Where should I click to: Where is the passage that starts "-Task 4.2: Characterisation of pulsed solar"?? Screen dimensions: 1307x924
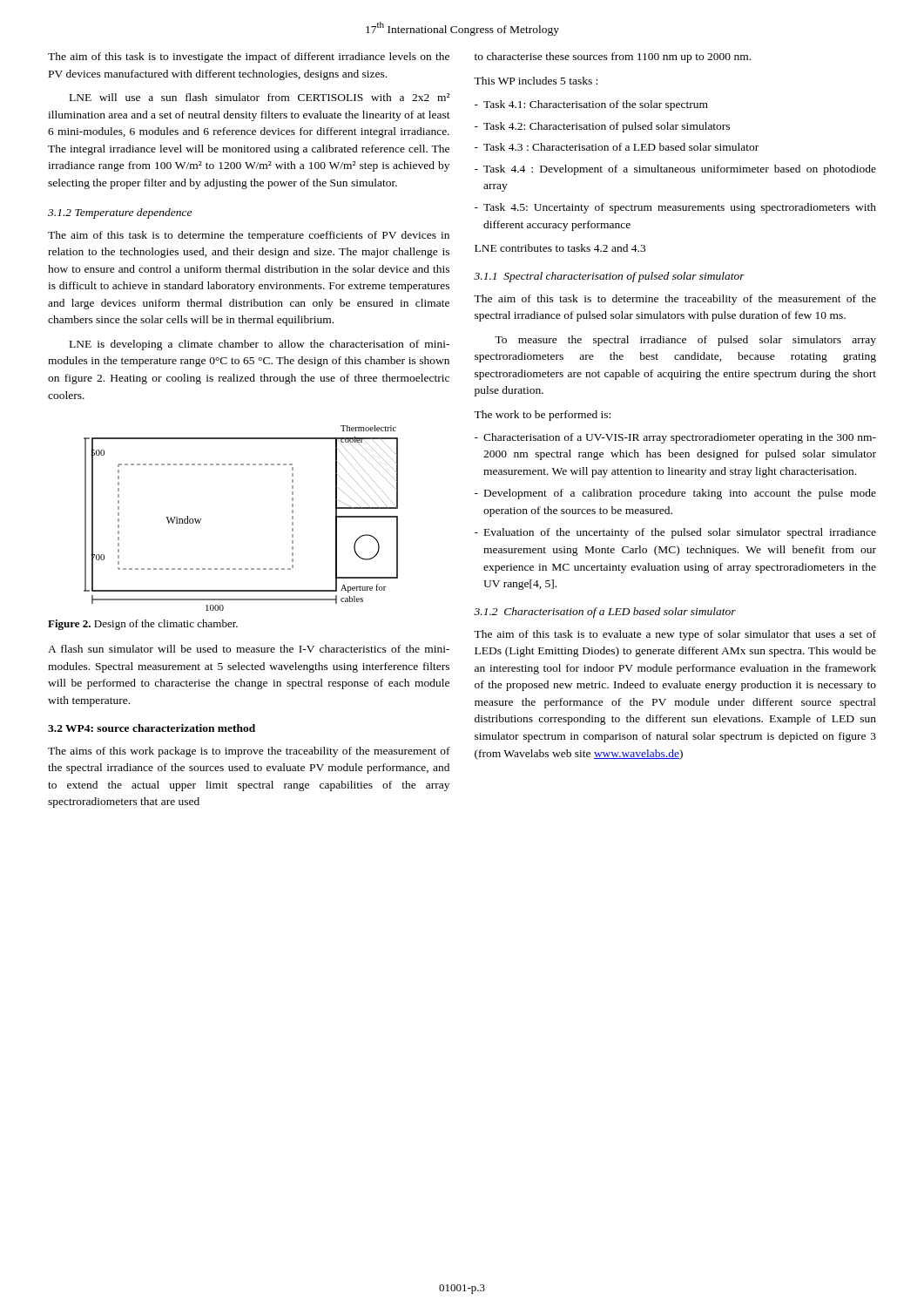click(602, 126)
